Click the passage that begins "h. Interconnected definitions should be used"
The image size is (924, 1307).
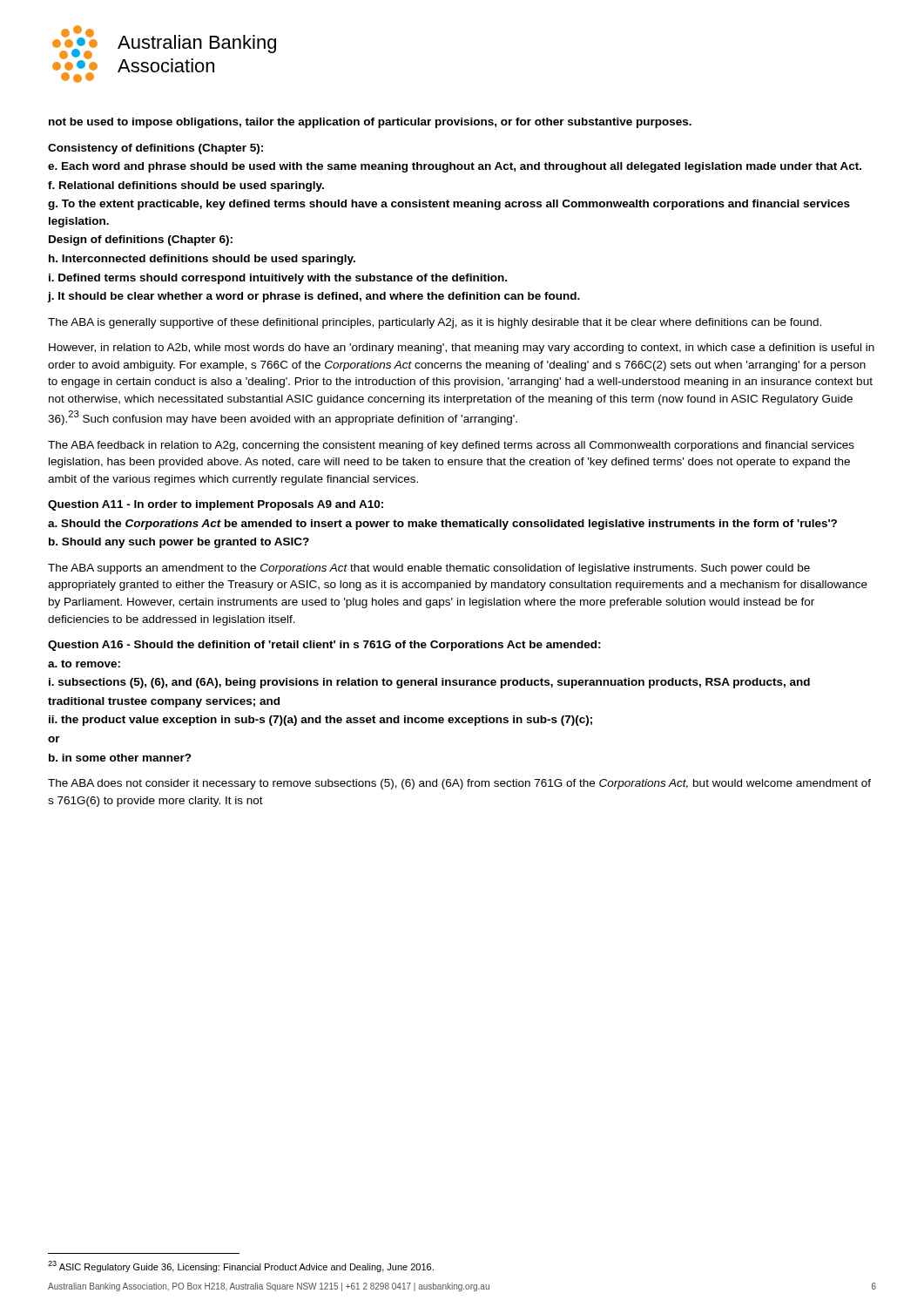click(x=202, y=260)
